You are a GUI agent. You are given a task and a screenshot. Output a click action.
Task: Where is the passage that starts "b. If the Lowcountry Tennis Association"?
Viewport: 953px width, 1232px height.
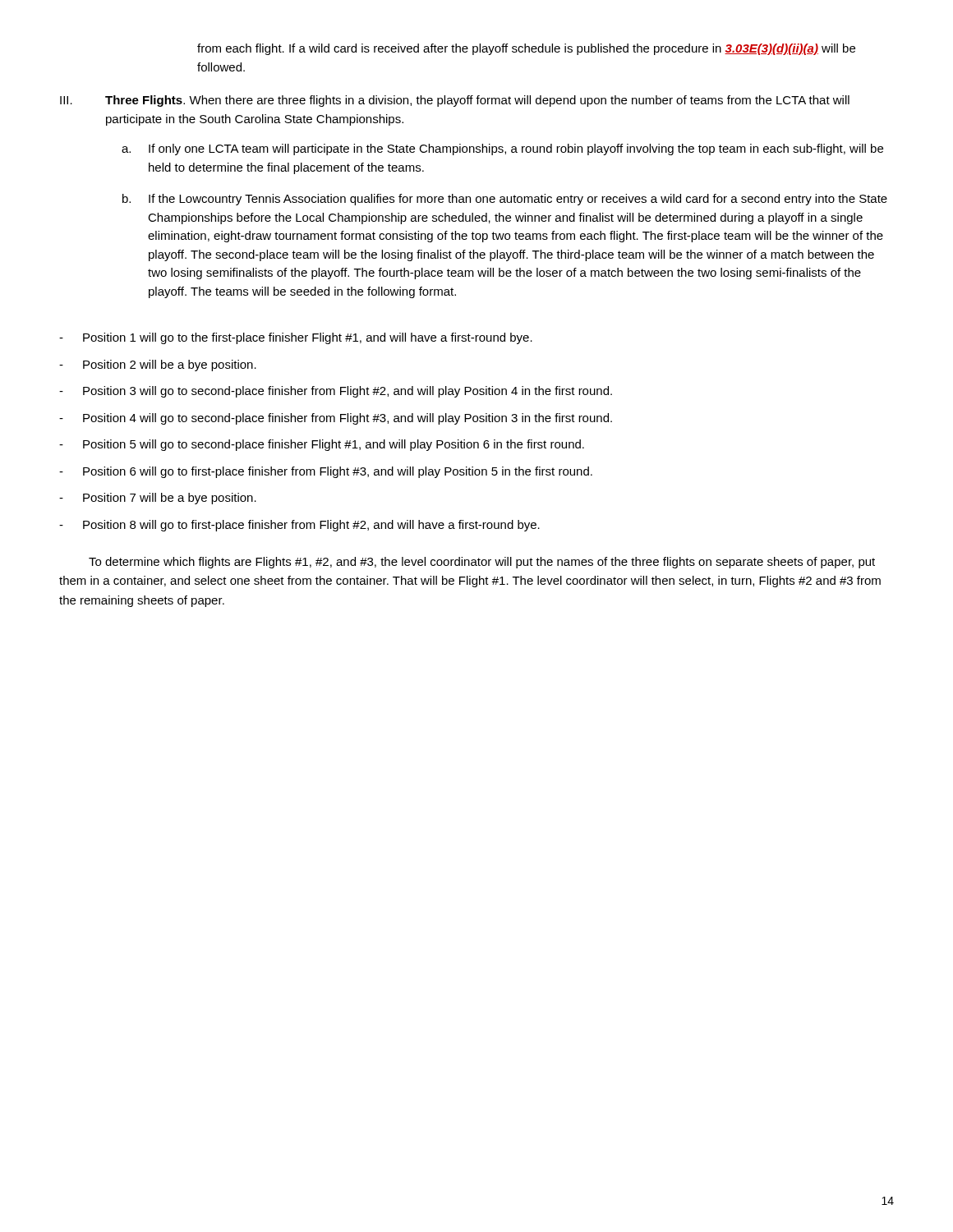[x=508, y=245]
